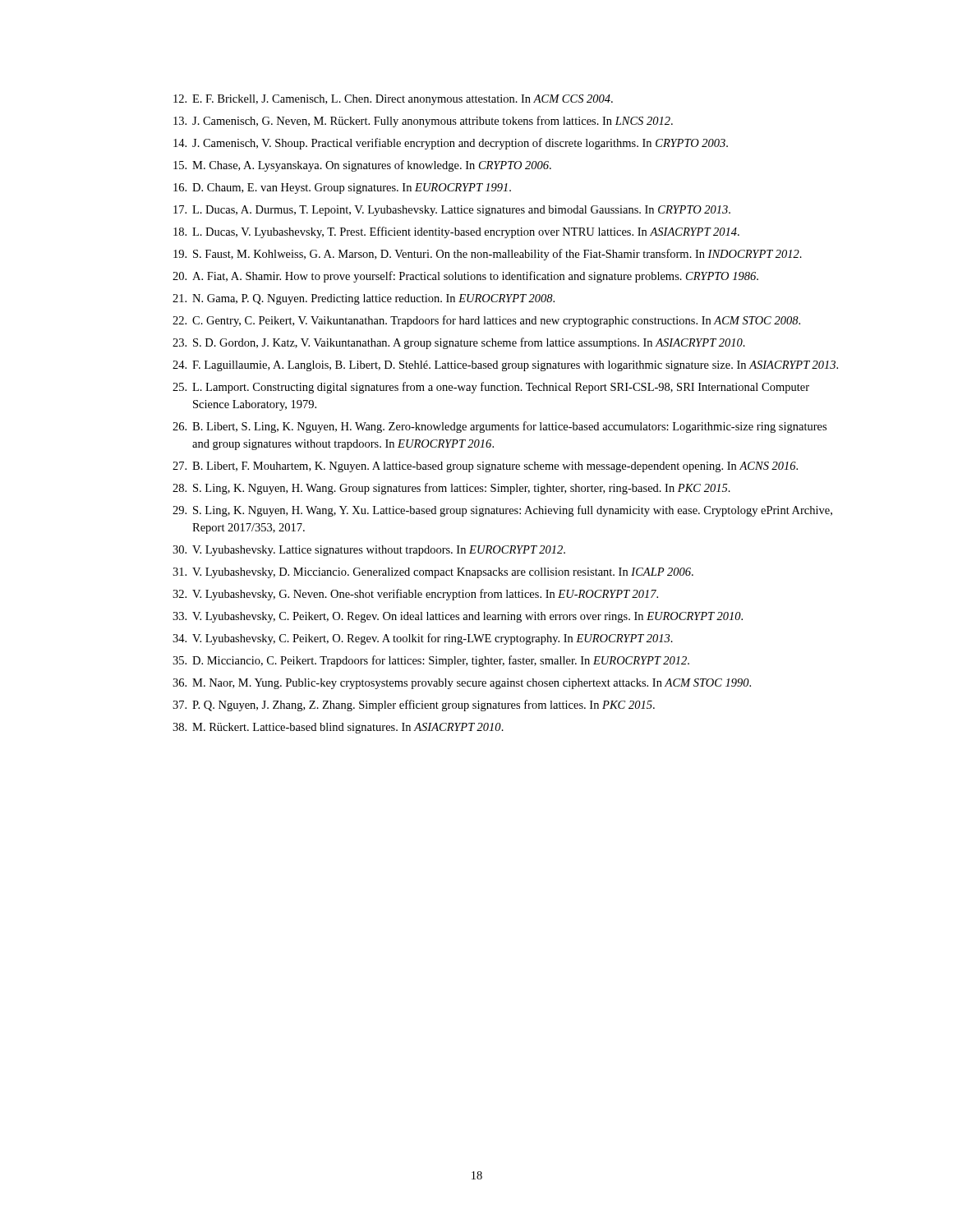Find the list item that says "29. S. Ling, K. Nguyen, H. Wang,"

point(501,519)
